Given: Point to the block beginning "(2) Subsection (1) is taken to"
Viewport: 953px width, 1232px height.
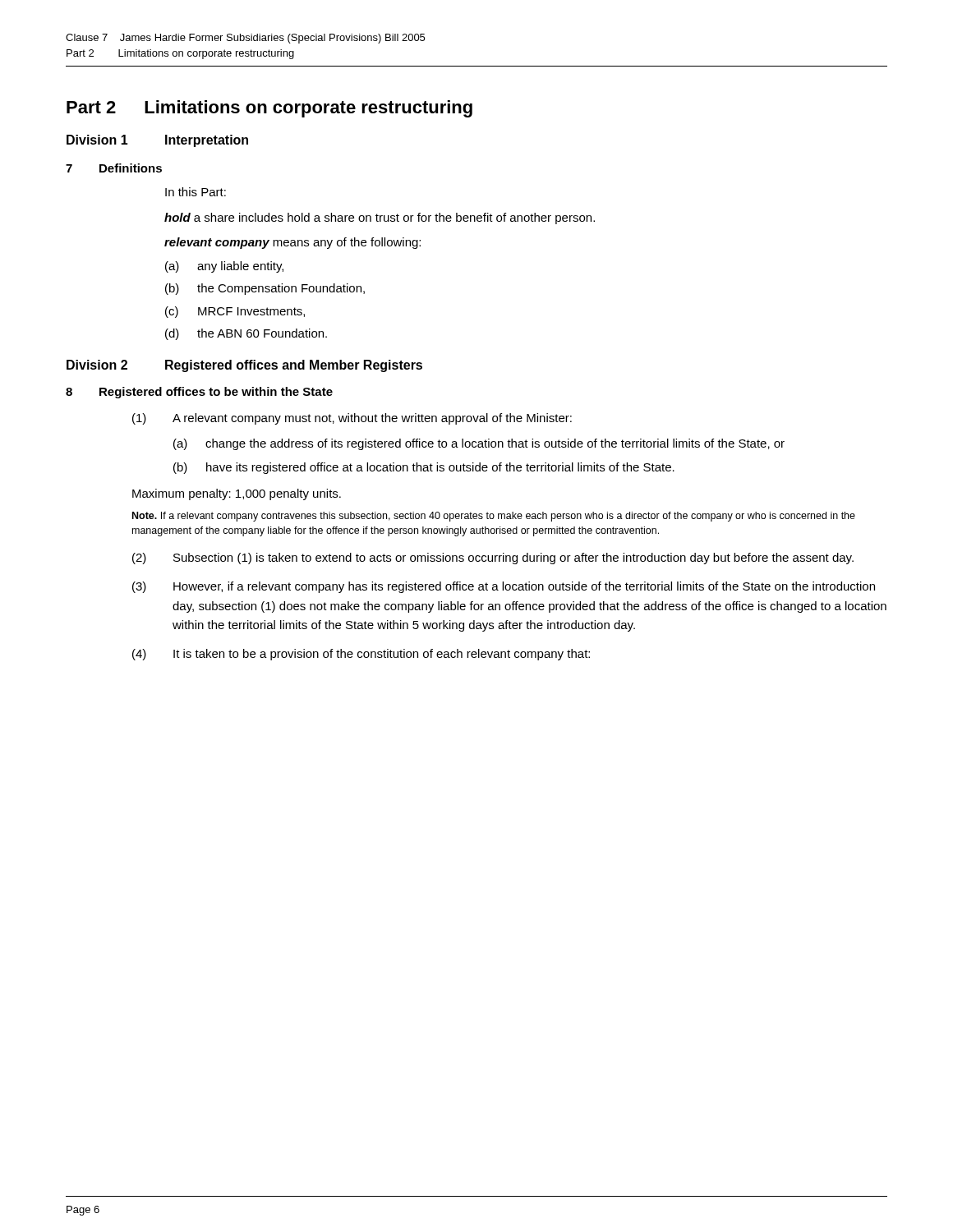Looking at the screenshot, I should pos(509,557).
